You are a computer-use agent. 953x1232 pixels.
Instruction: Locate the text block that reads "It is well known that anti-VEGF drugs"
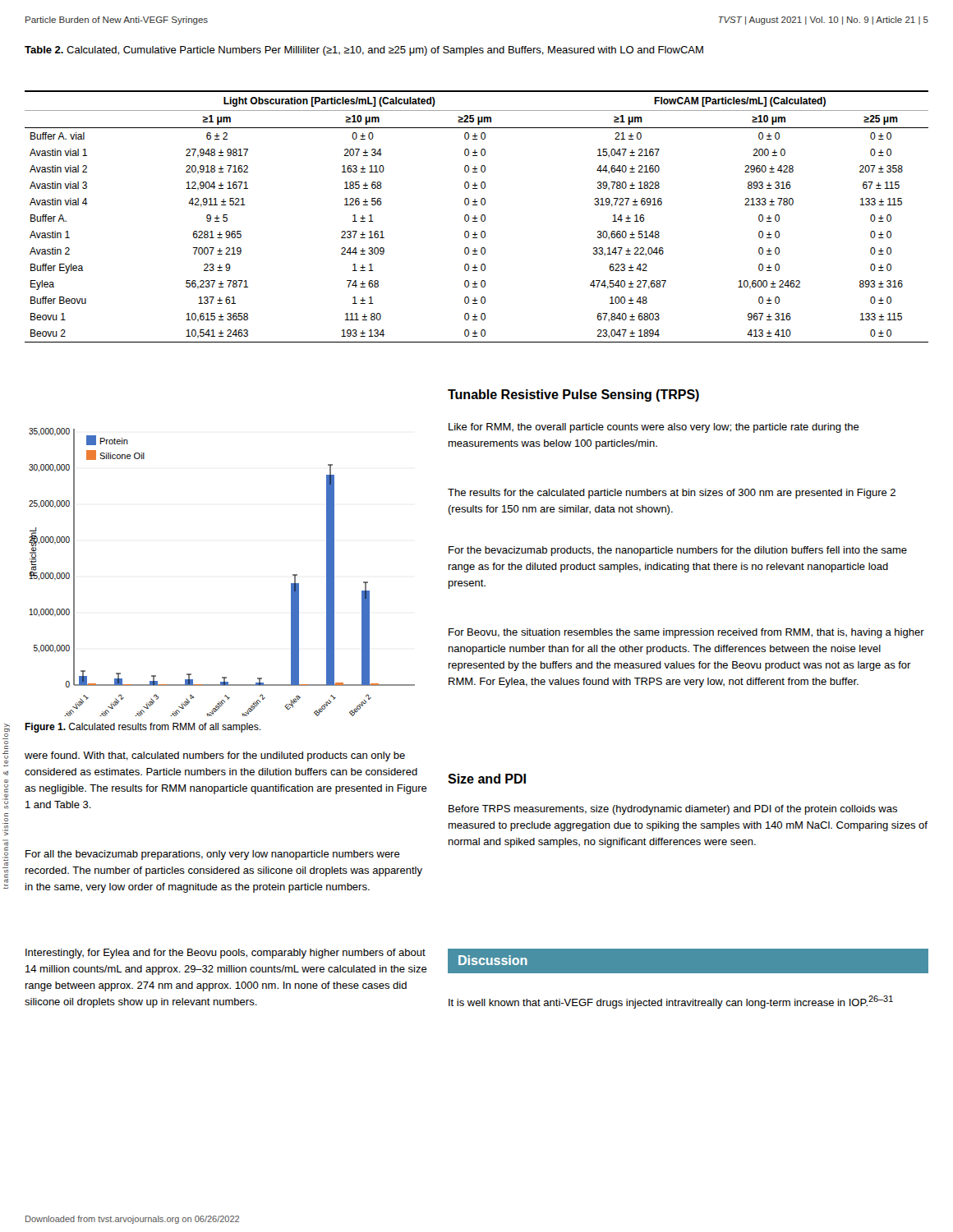[670, 1001]
